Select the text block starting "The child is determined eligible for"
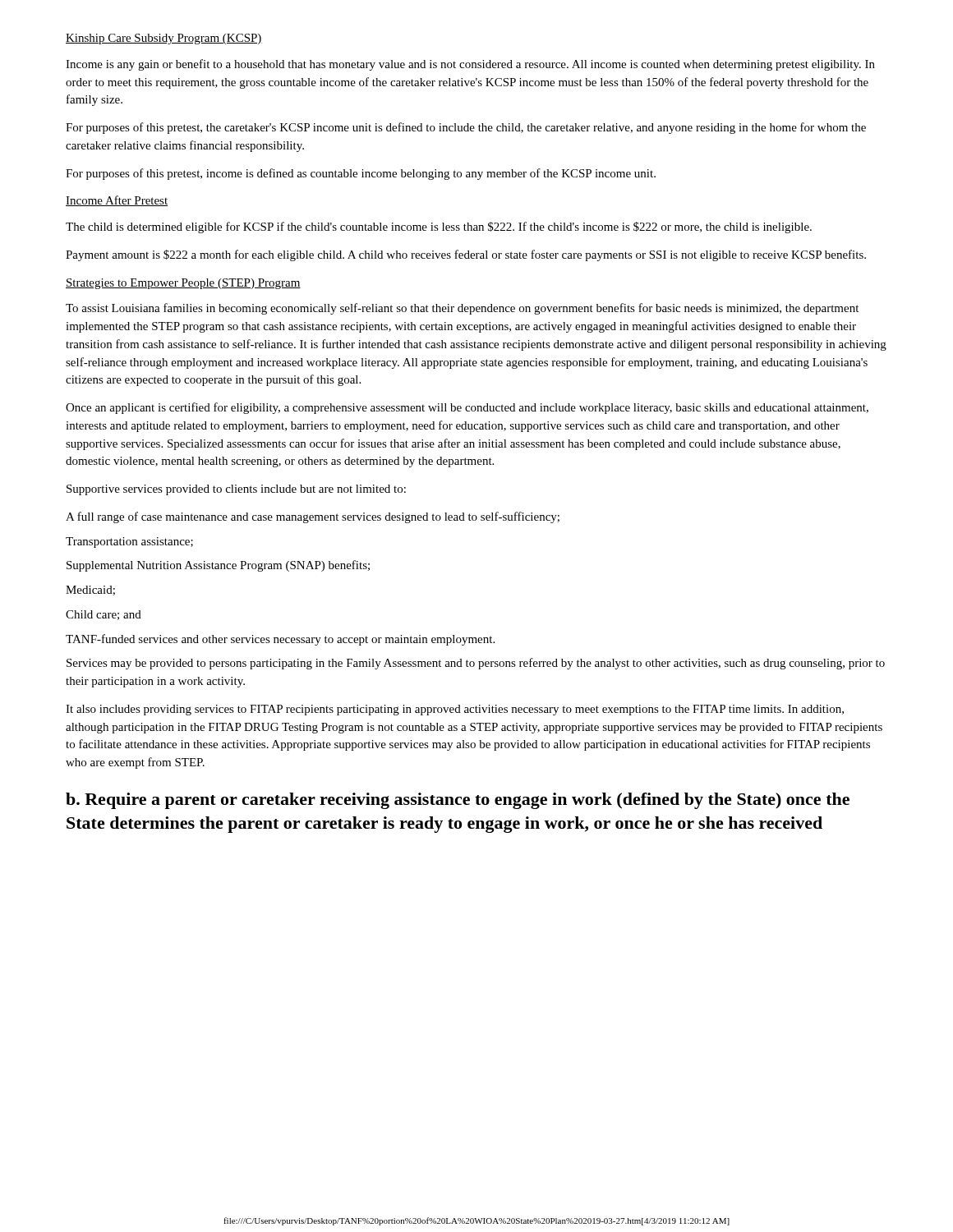 (x=439, y=227)
